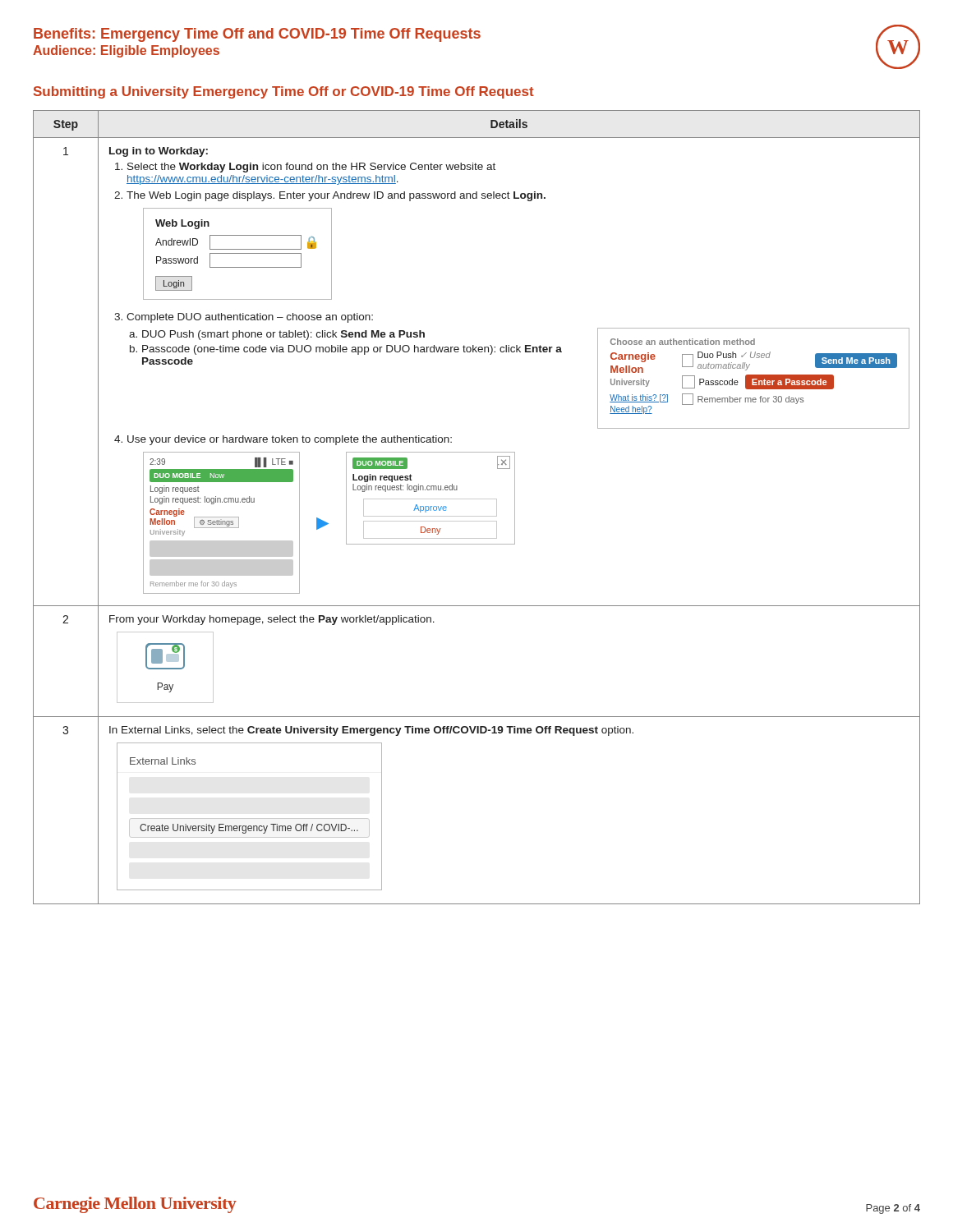Viewport: 953px width, 1232px height.
Task: Find the title containing "Benefits: Emergency Time Off and COVID-19 Time Off"
Action: click(x=257, y=34)
